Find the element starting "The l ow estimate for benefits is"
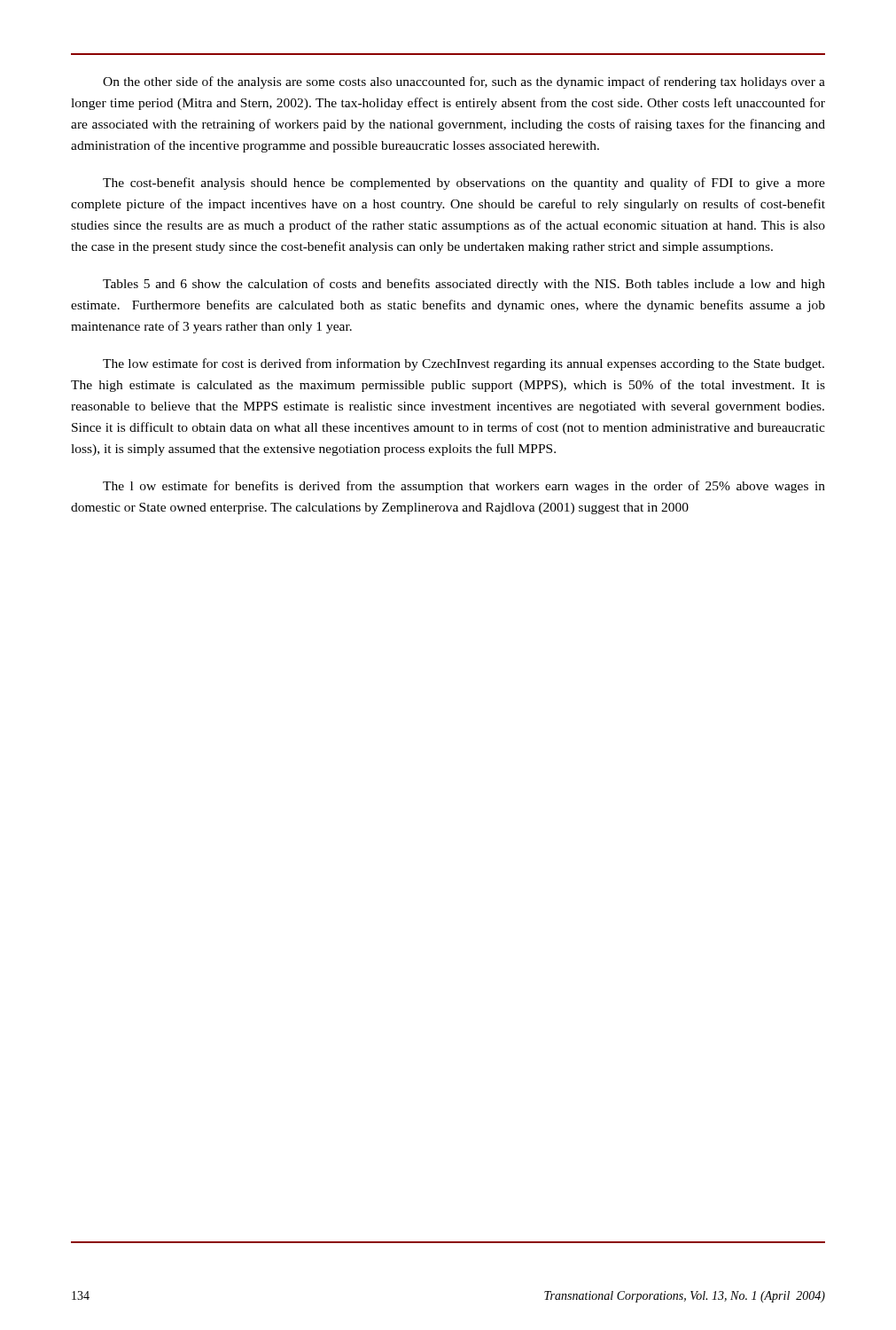 coord(448,496)
